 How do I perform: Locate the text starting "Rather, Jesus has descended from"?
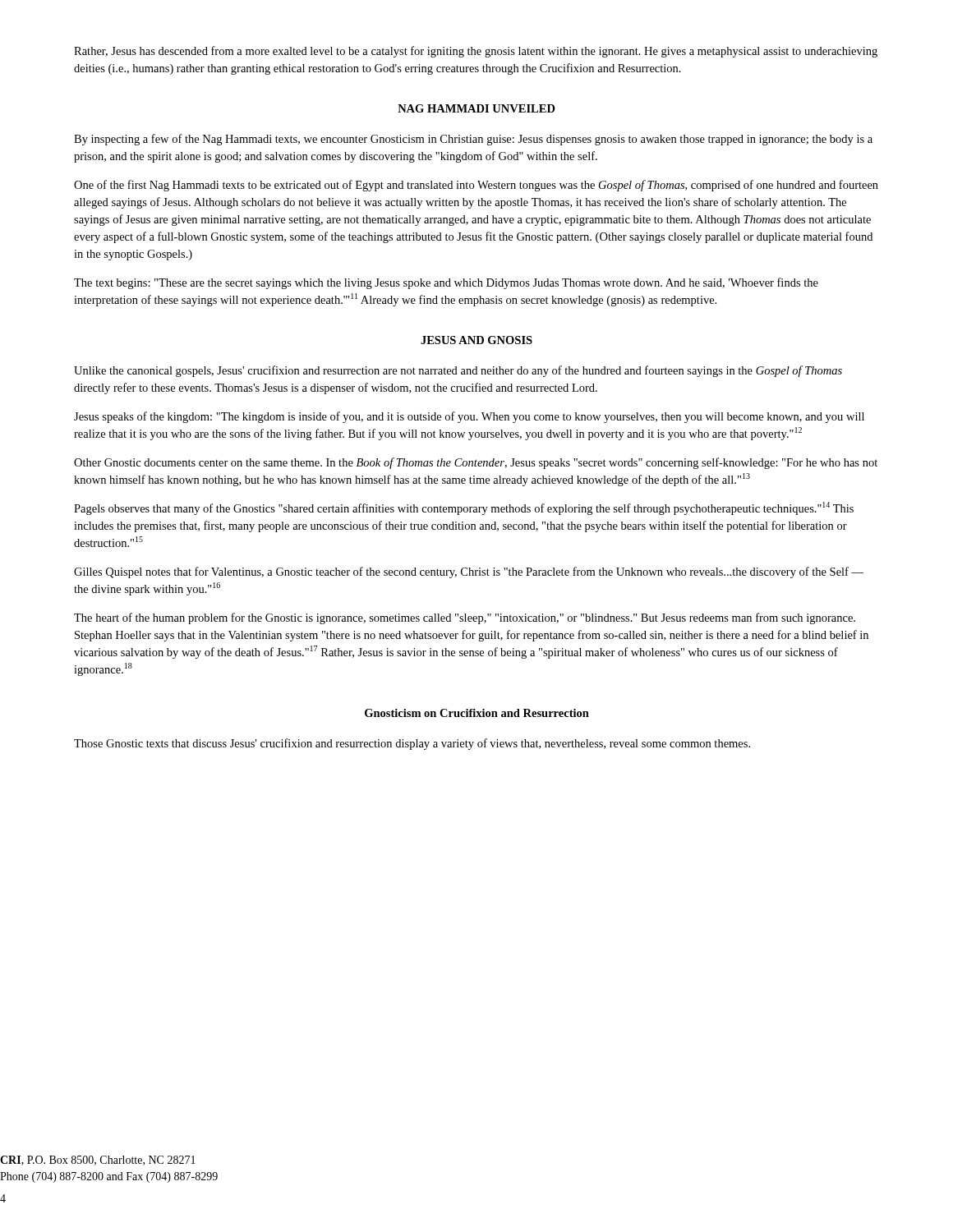click(x=476, y=60)
